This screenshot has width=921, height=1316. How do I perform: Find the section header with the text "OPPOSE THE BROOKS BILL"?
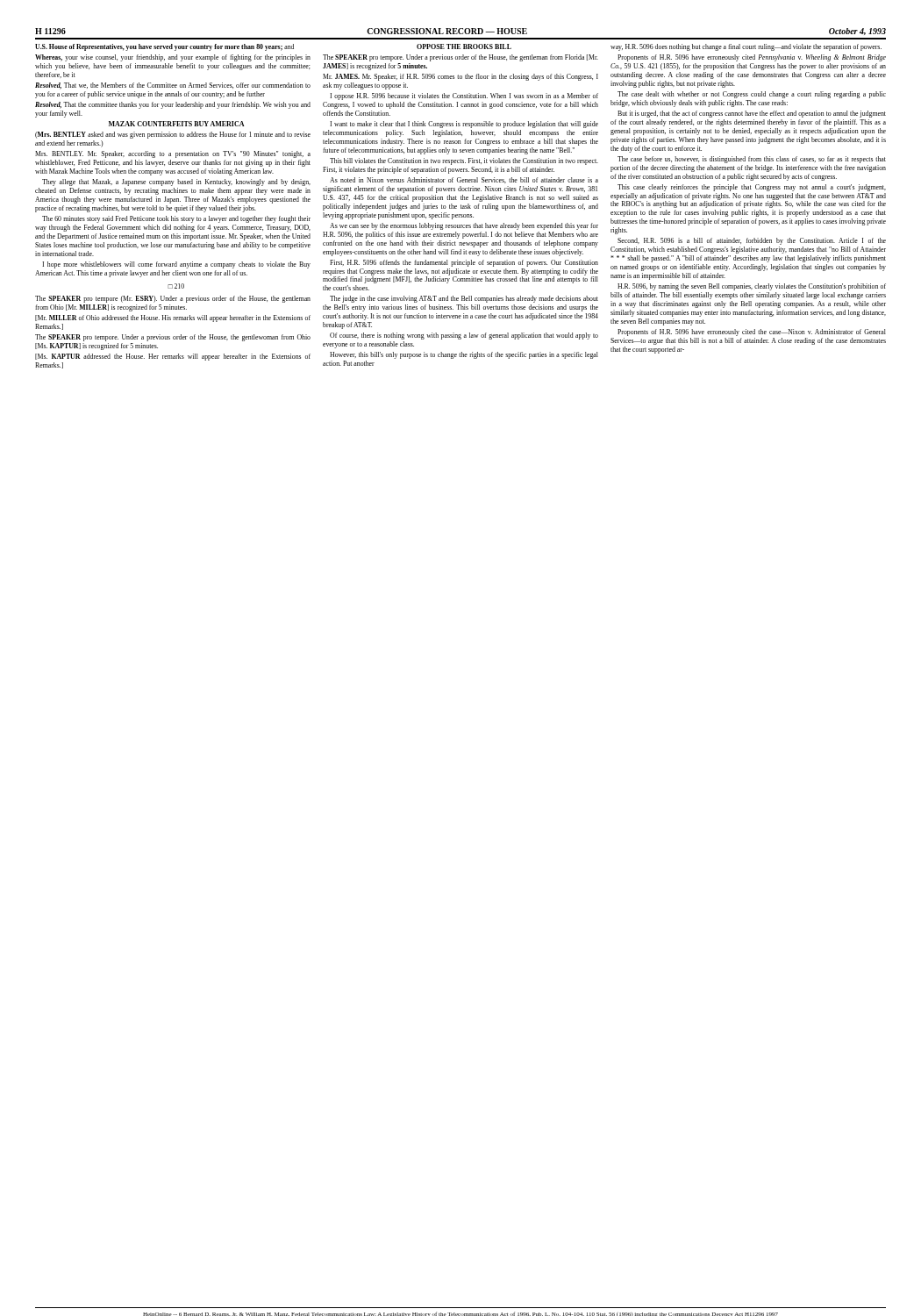pos(460,48)
